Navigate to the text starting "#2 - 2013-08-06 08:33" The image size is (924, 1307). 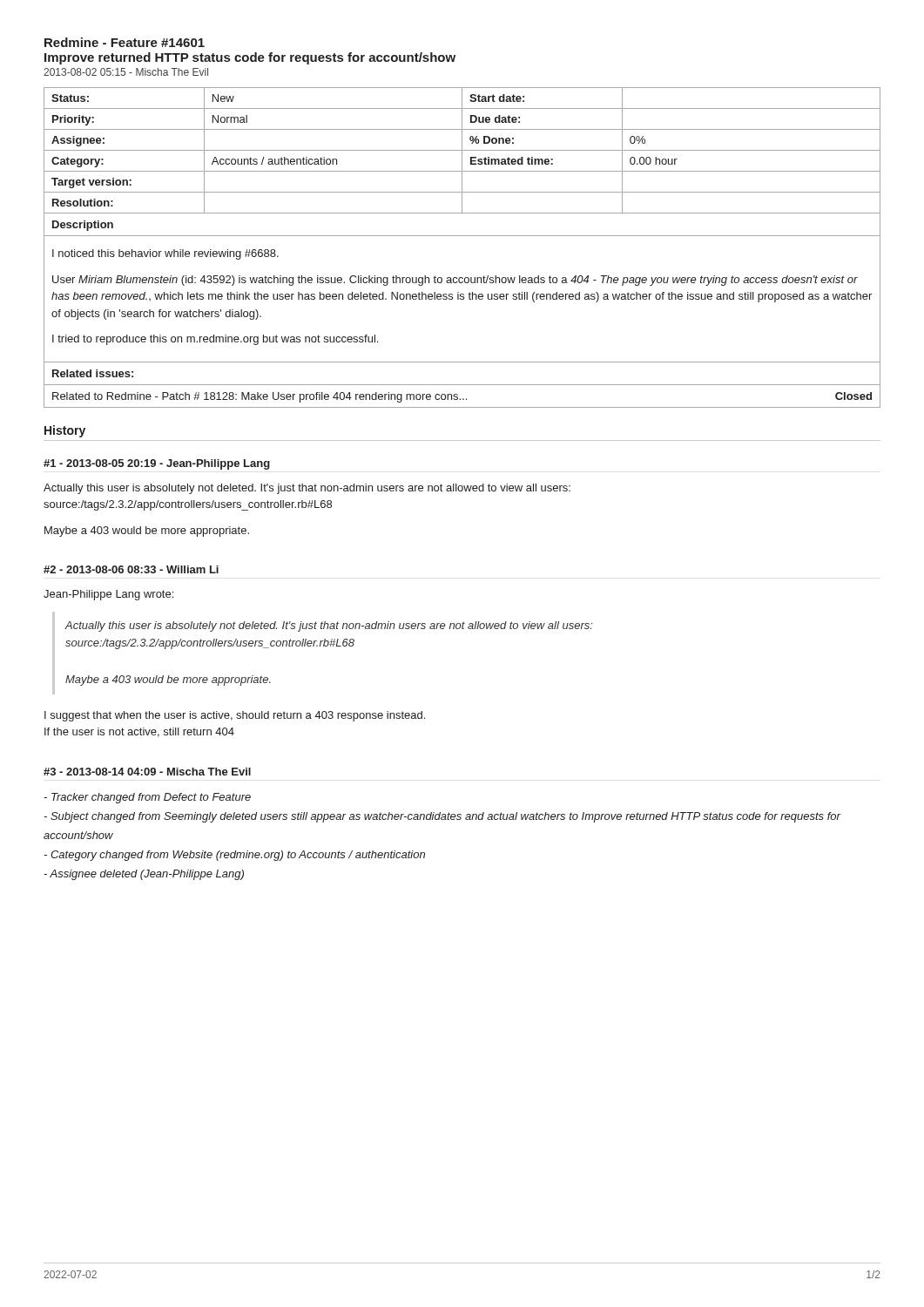coord(131,569)
